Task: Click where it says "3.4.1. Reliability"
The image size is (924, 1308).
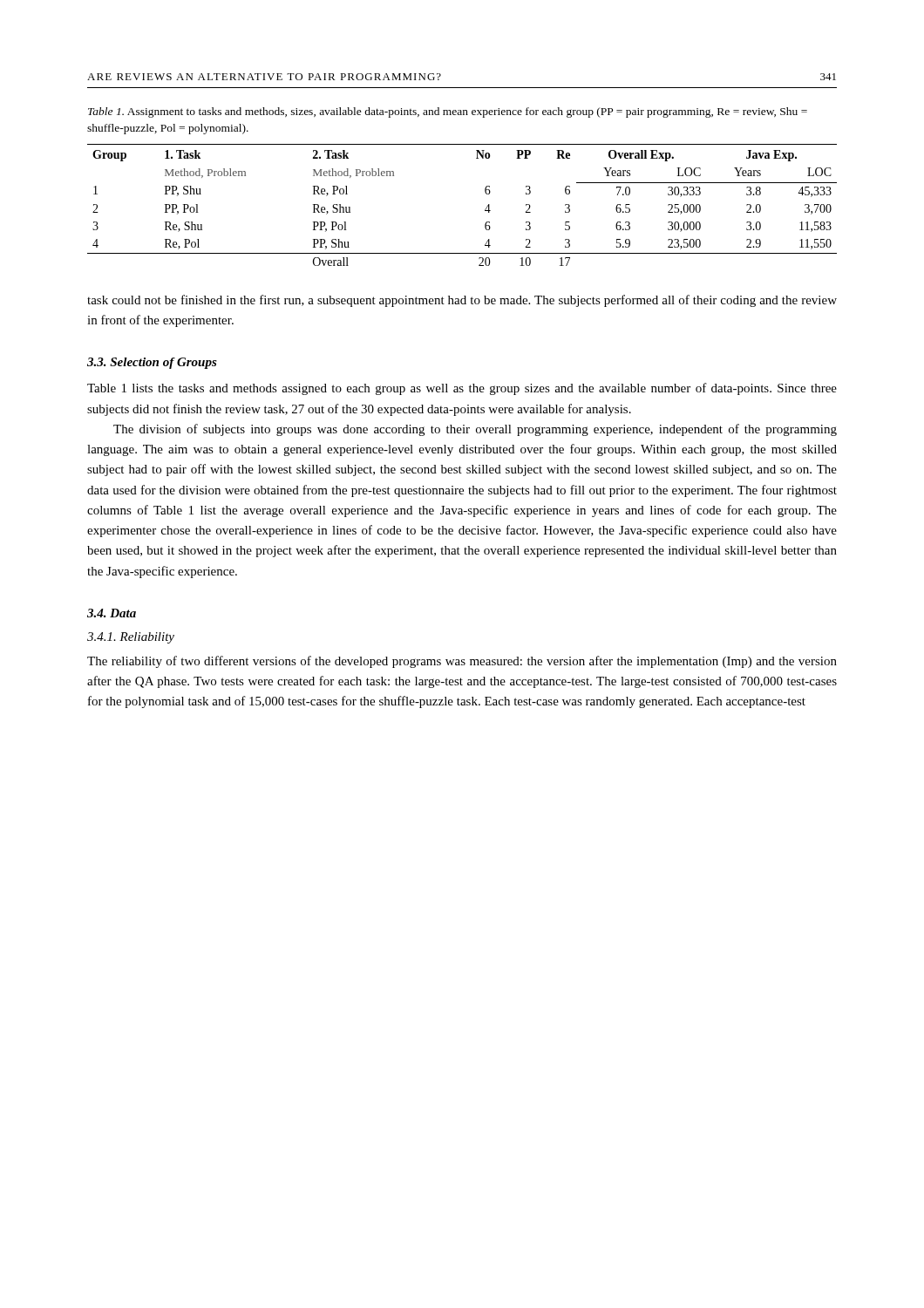Action: point(131,636)
